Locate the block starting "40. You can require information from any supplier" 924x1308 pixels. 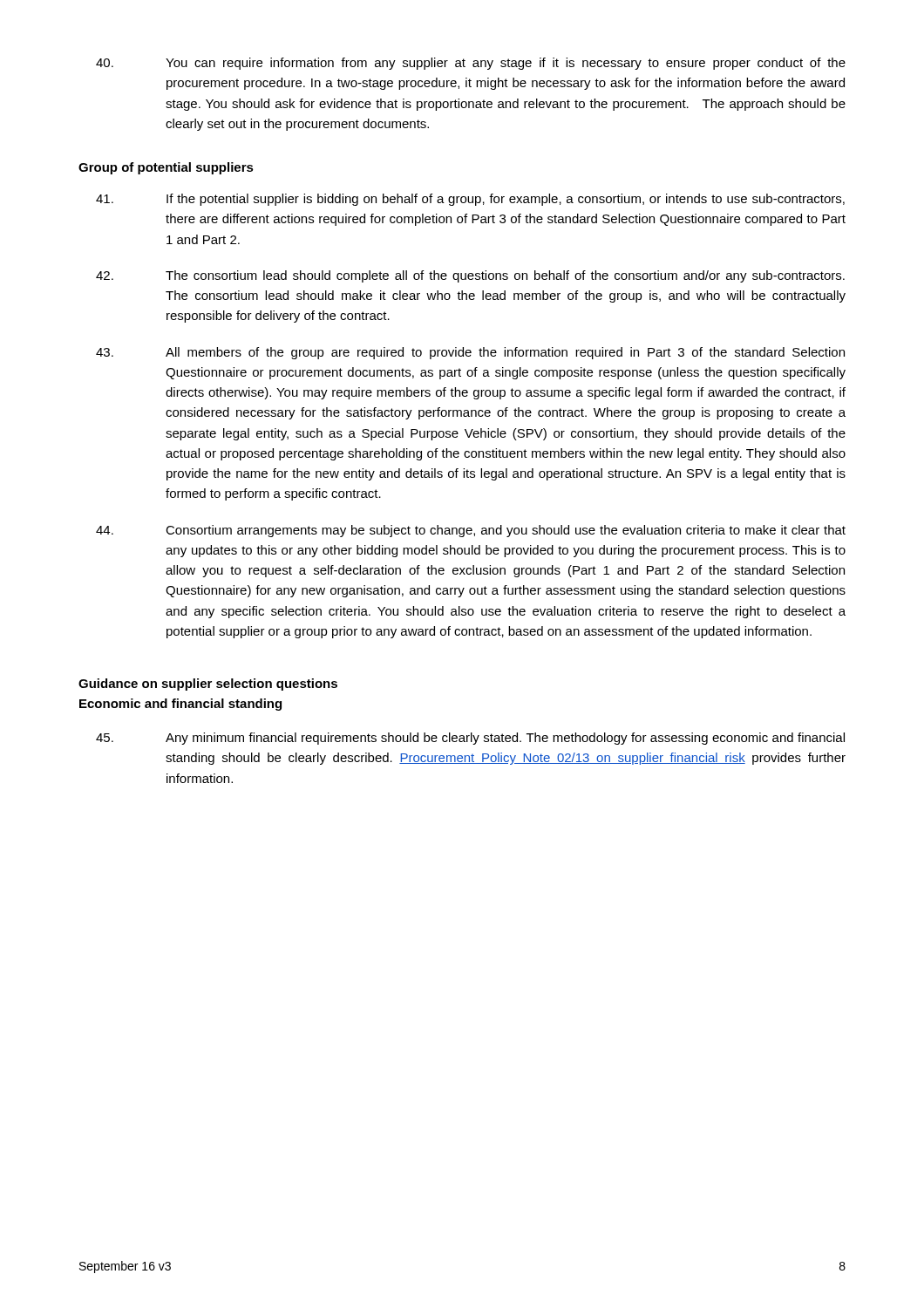coord(462,93)
